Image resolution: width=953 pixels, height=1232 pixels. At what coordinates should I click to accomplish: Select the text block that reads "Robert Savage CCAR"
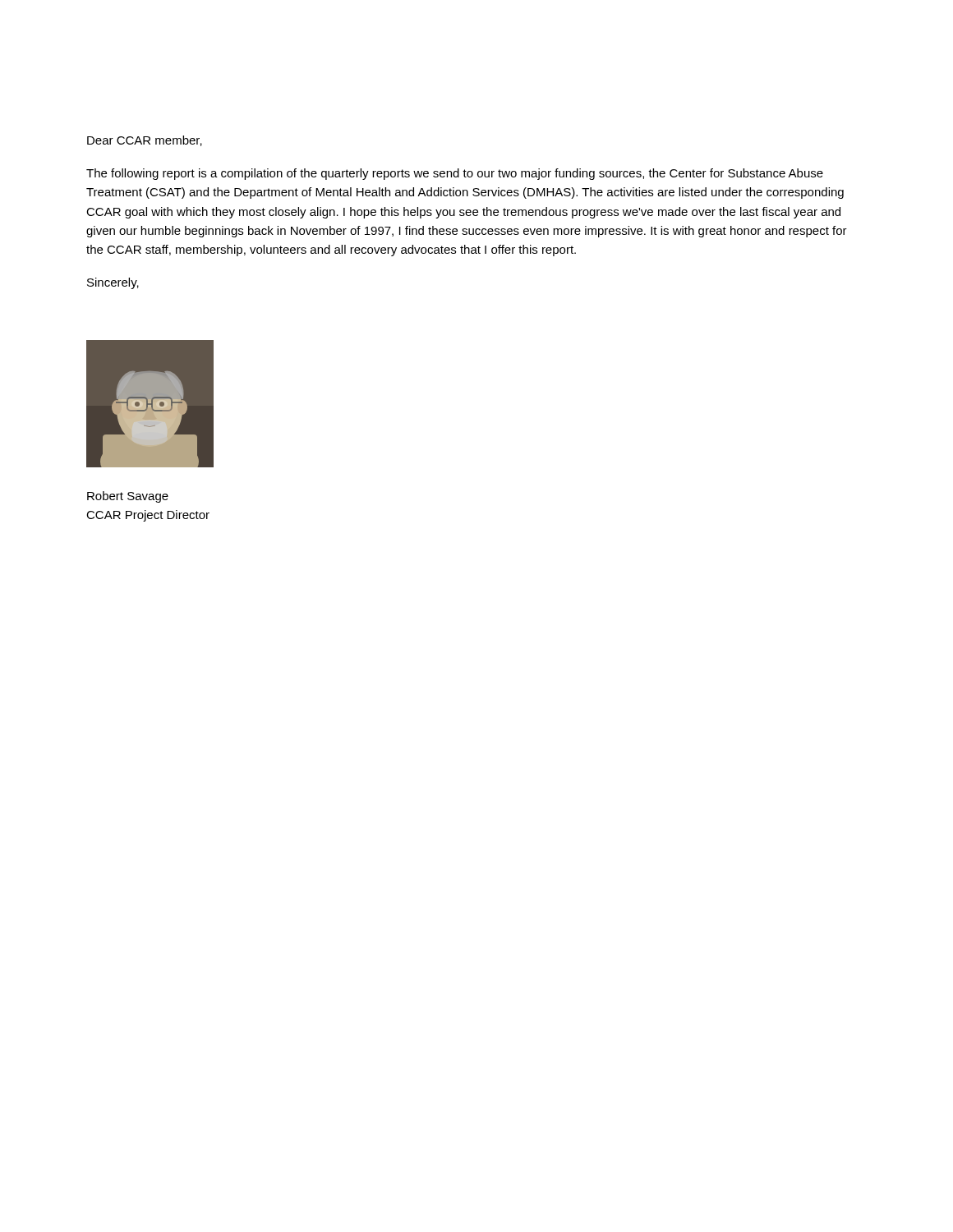[x=148, y=505]
